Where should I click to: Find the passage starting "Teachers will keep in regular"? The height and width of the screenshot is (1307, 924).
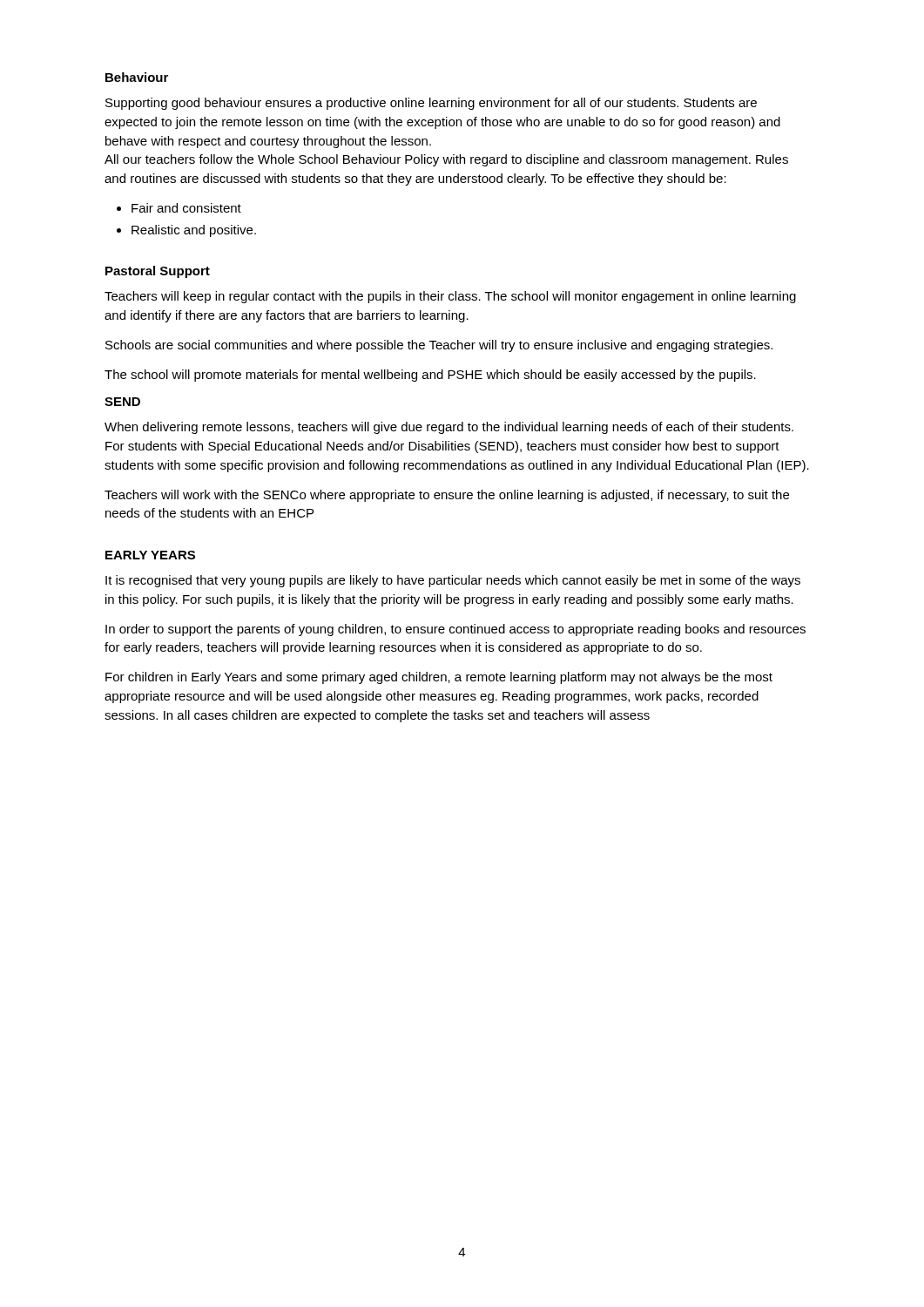450,306
